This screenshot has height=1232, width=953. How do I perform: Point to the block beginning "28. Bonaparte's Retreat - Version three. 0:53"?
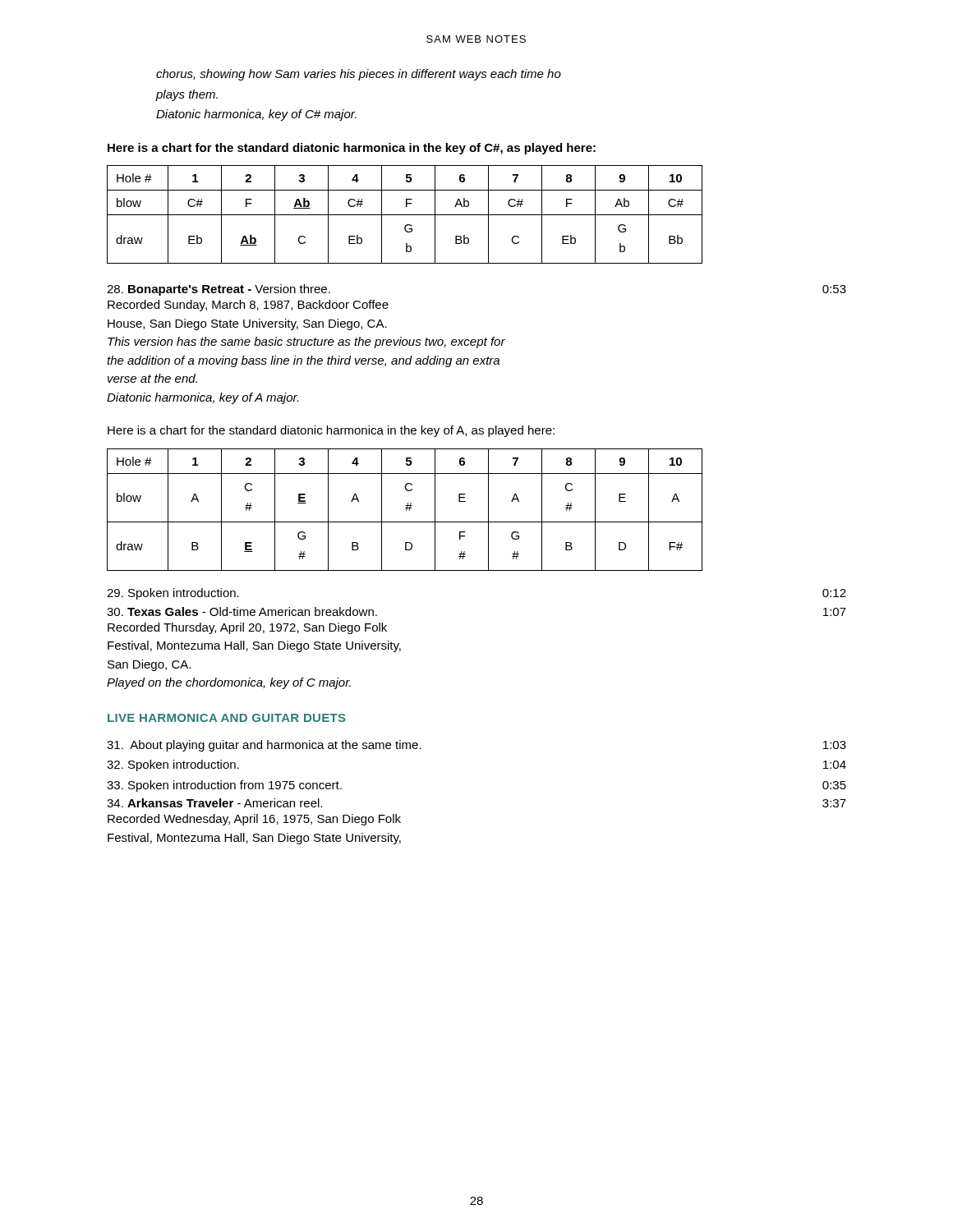click(x=476, y=344)
